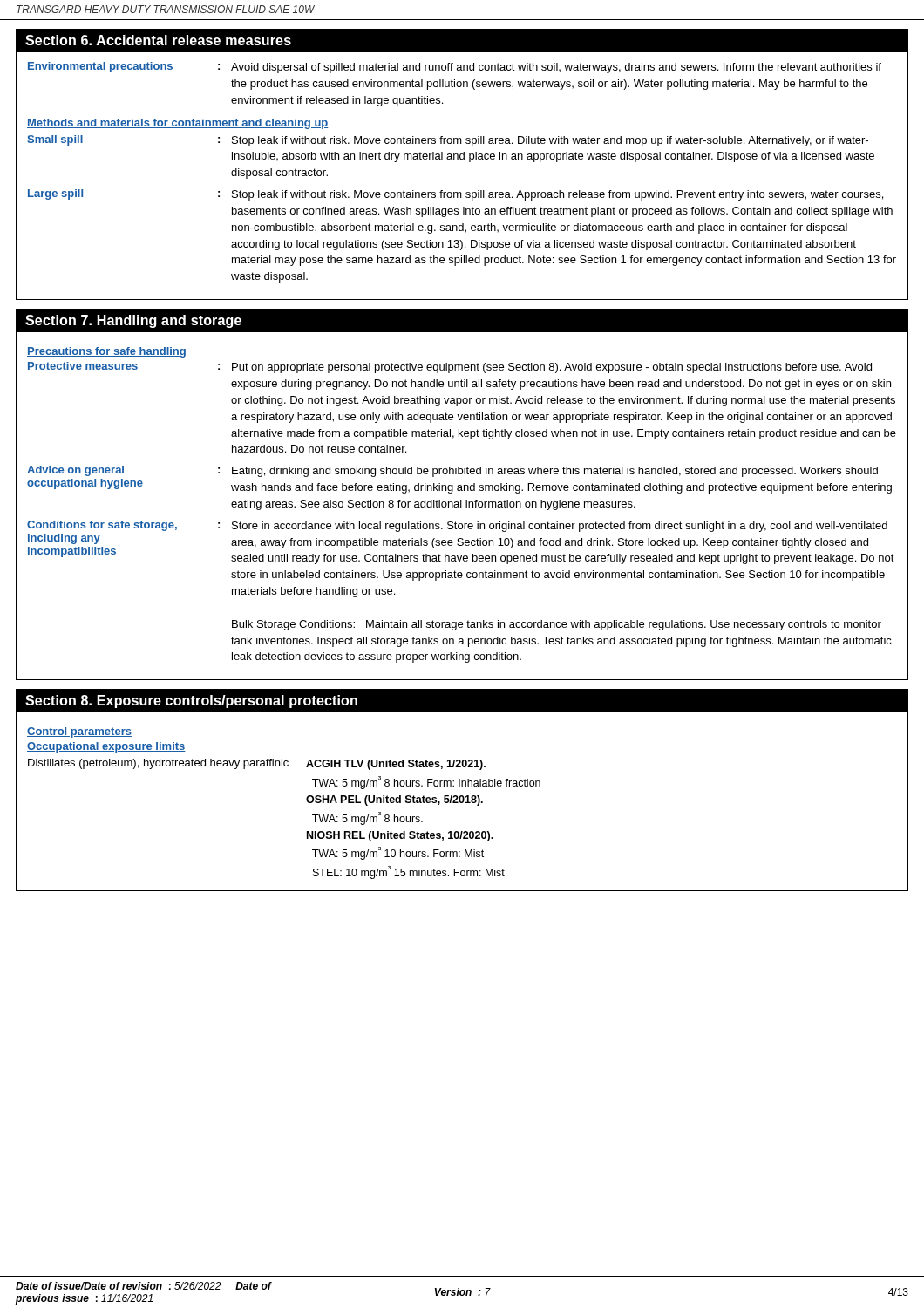
Task: Locate the text block containing "Environmental precautions : Avoid dispersal of"
Action: click(462, 84)
